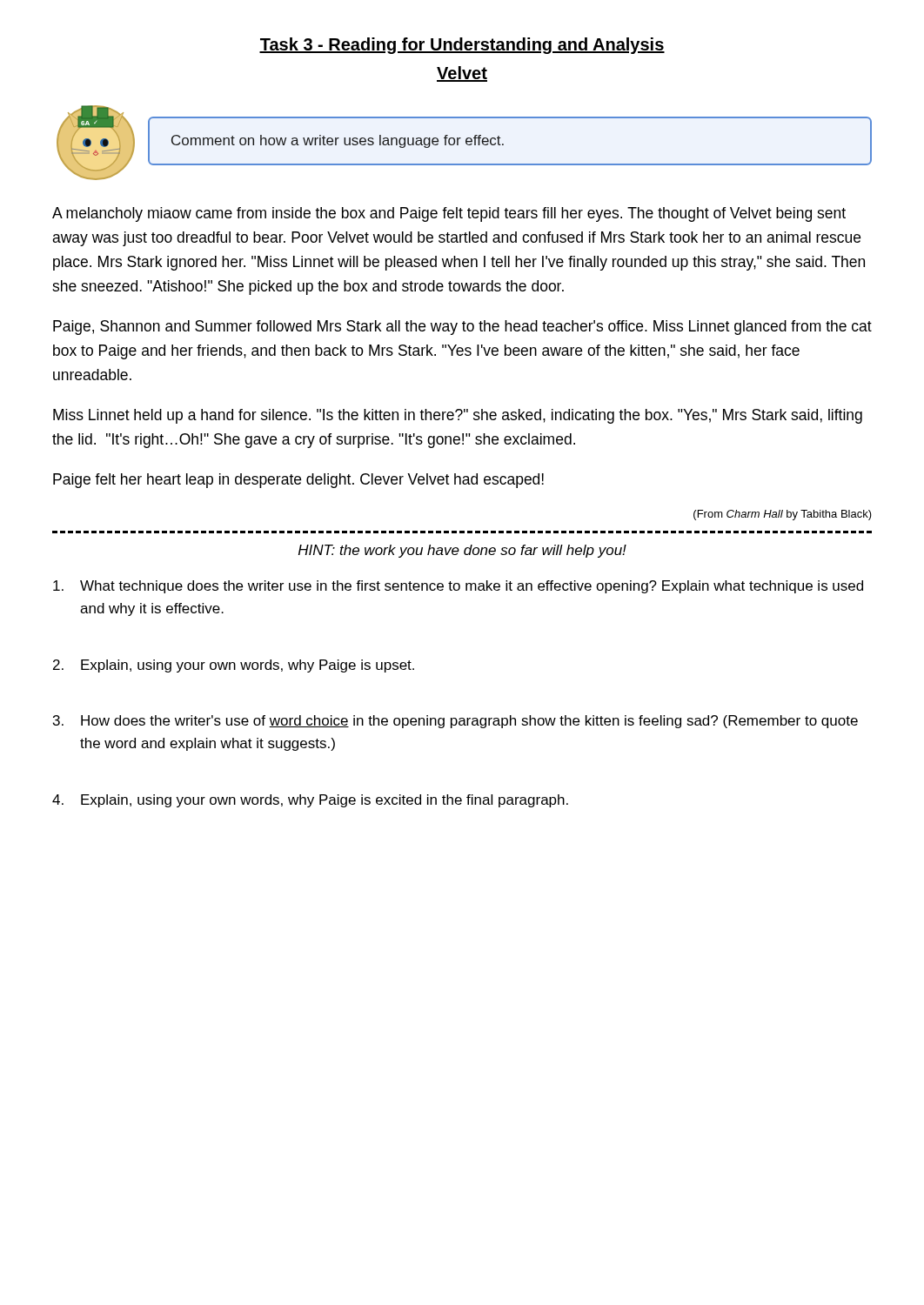This screenshot has height=1305, width=924.
Task: Click on the list item that reads "2. Explain, using"
Action: tap(234, 666)
